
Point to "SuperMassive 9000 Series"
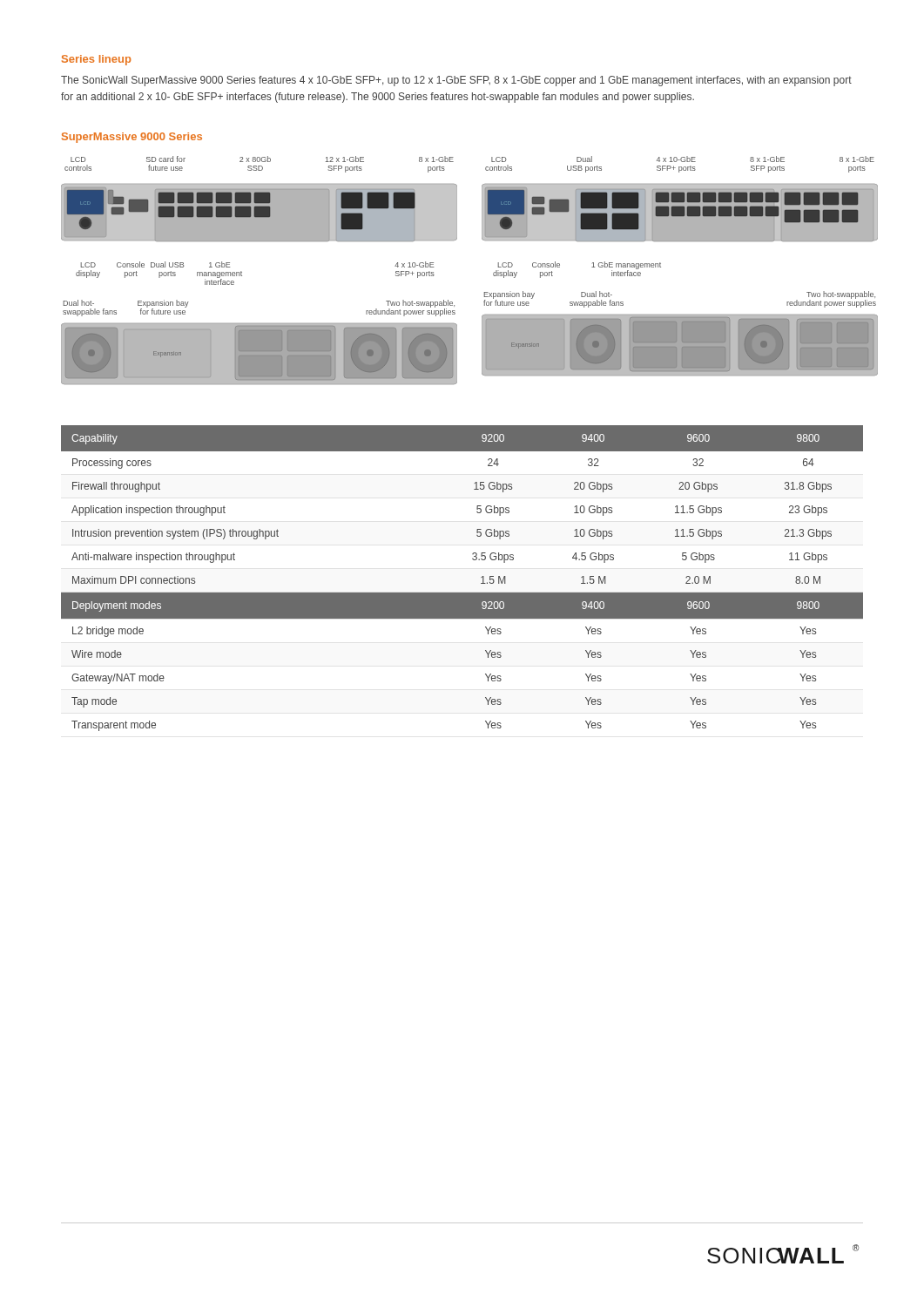(x=132, y=137)
